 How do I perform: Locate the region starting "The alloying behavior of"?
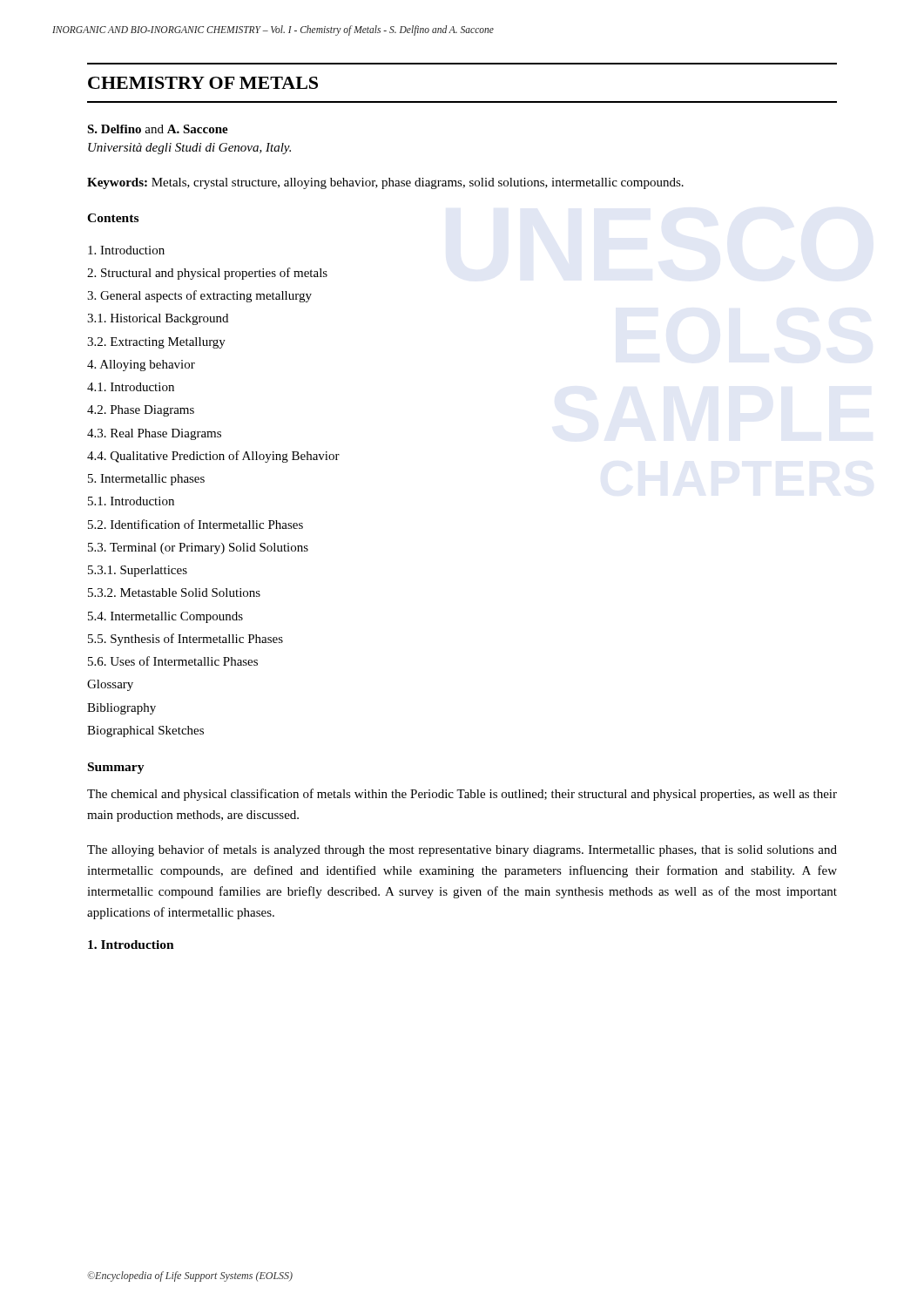pyautogui.click(x=462, y=881)
